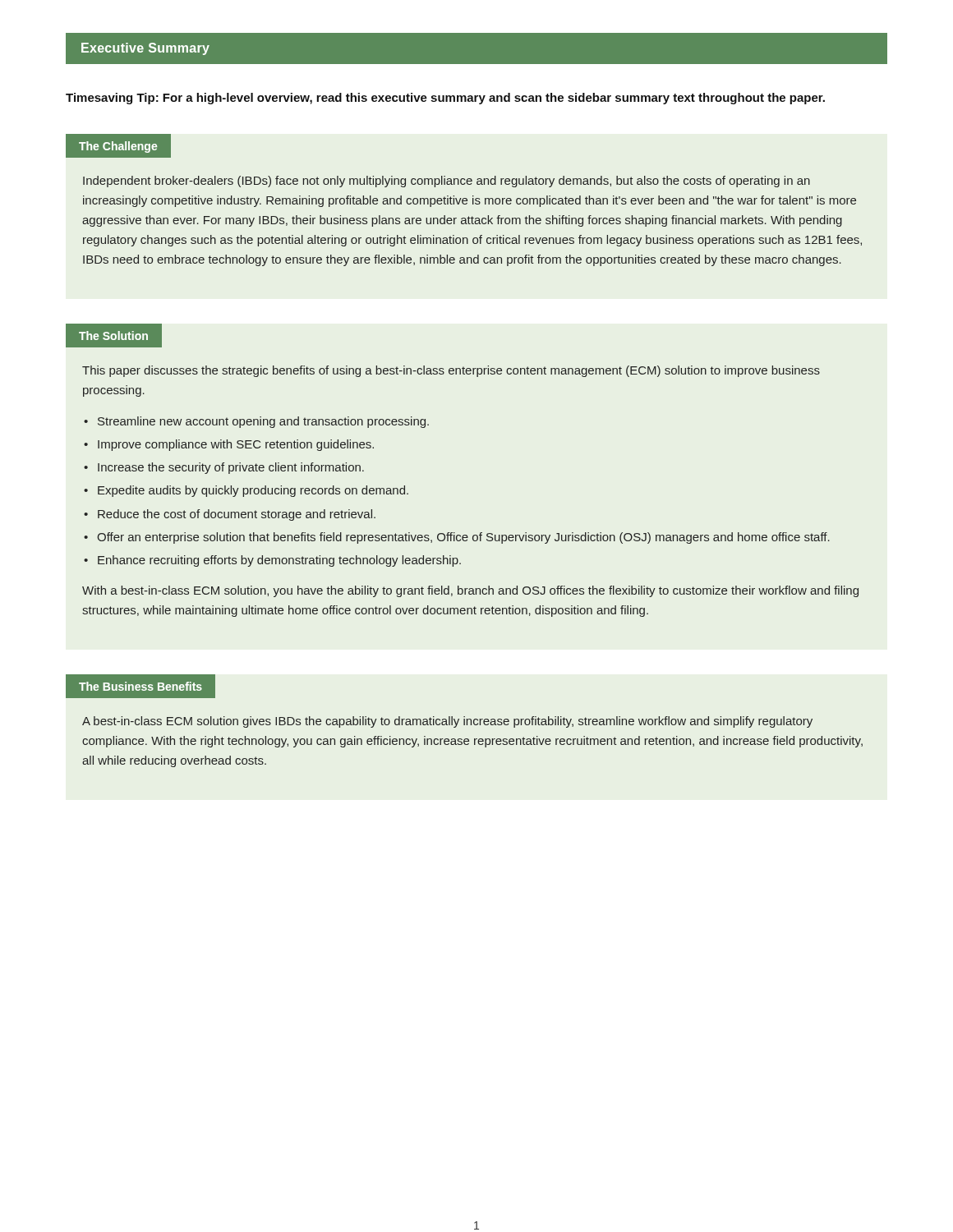Point to the block beginning "Offer an enterprise solution that"
The image size is (953, 1232).
[x=464, y=537]
